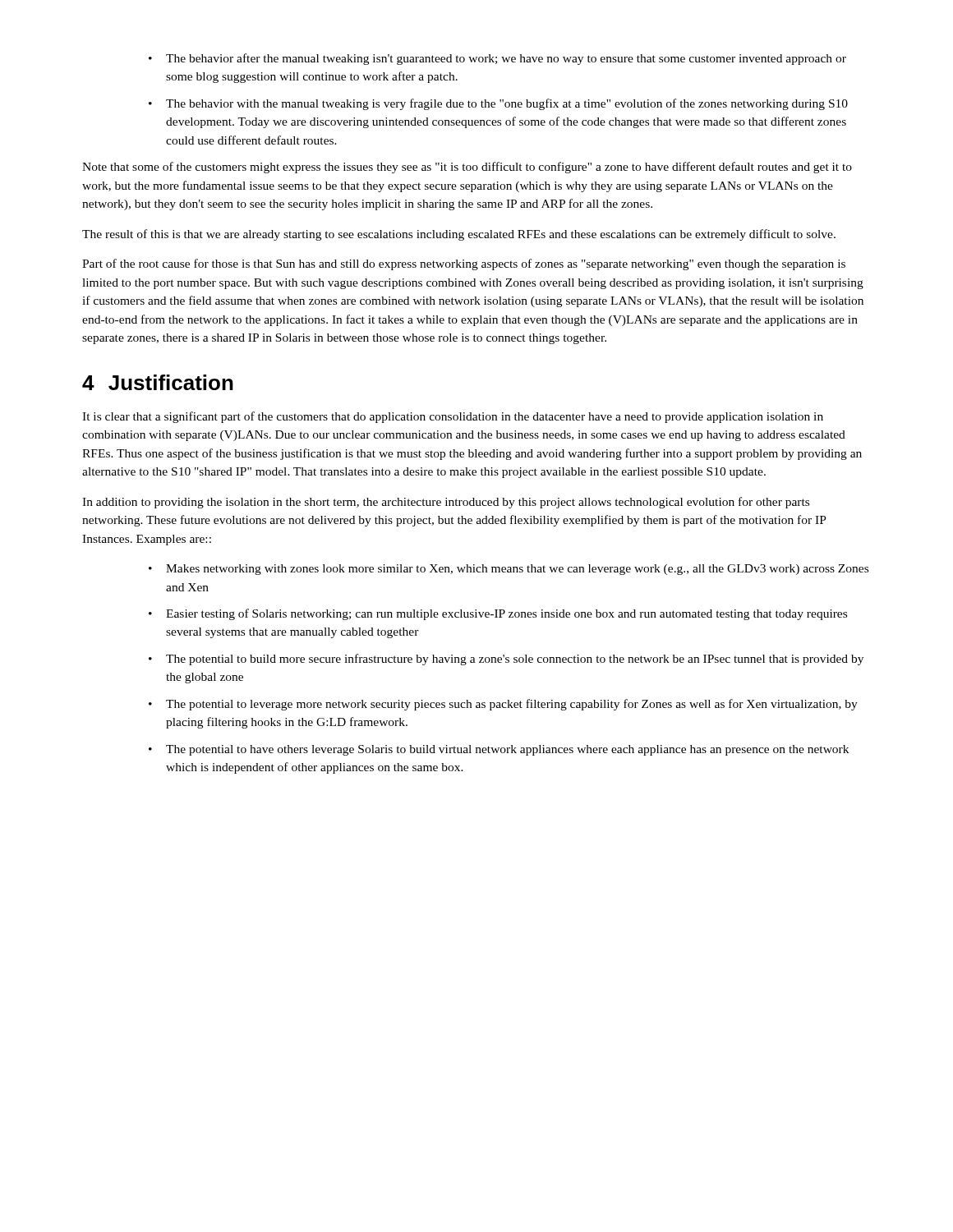Screen dimensions: 1232x953
Task: Click on the list item that reads "• The behavior with the"
Action: pos(509,122)
